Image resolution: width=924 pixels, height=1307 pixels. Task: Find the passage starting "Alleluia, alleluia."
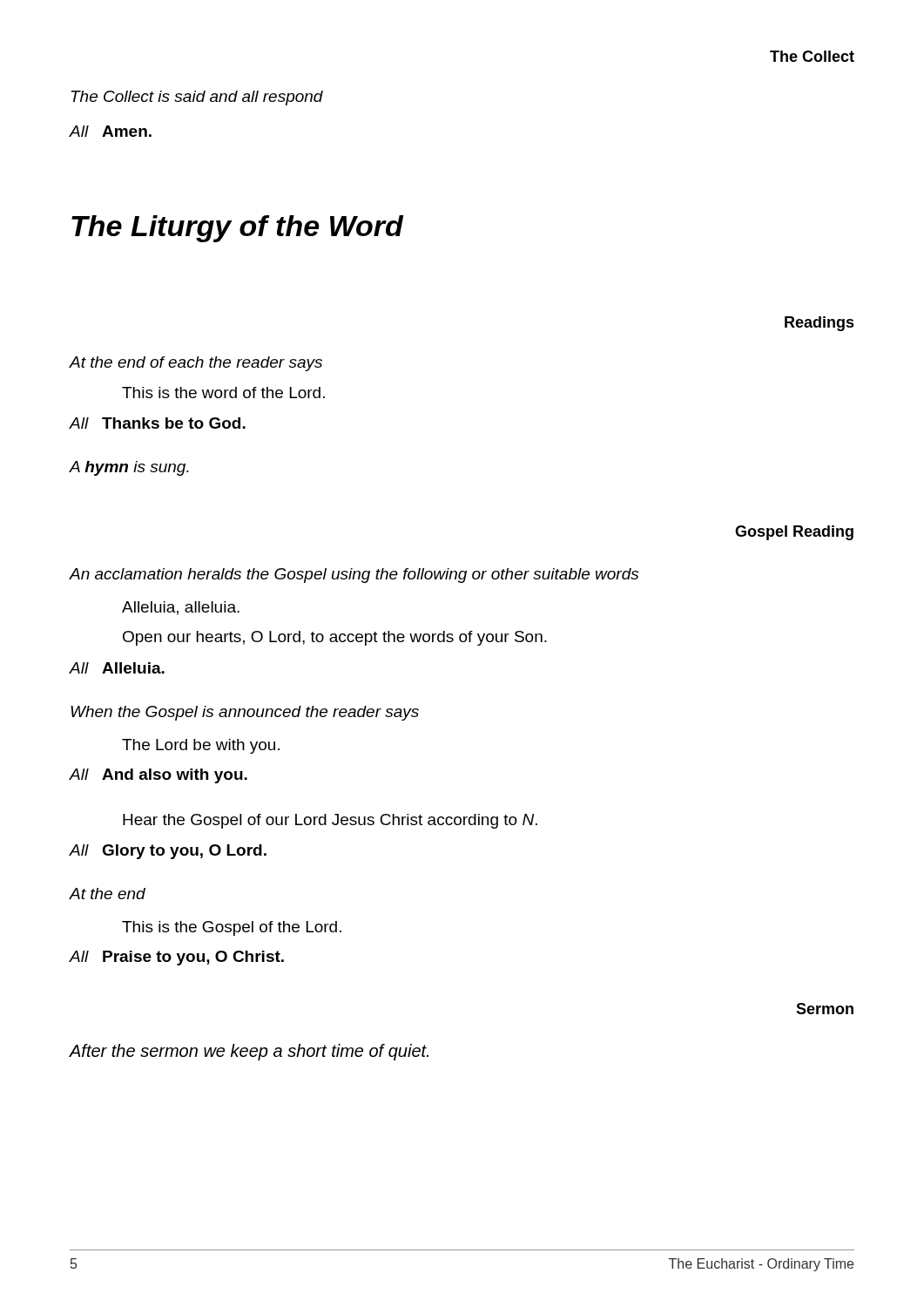pos(181,607)
